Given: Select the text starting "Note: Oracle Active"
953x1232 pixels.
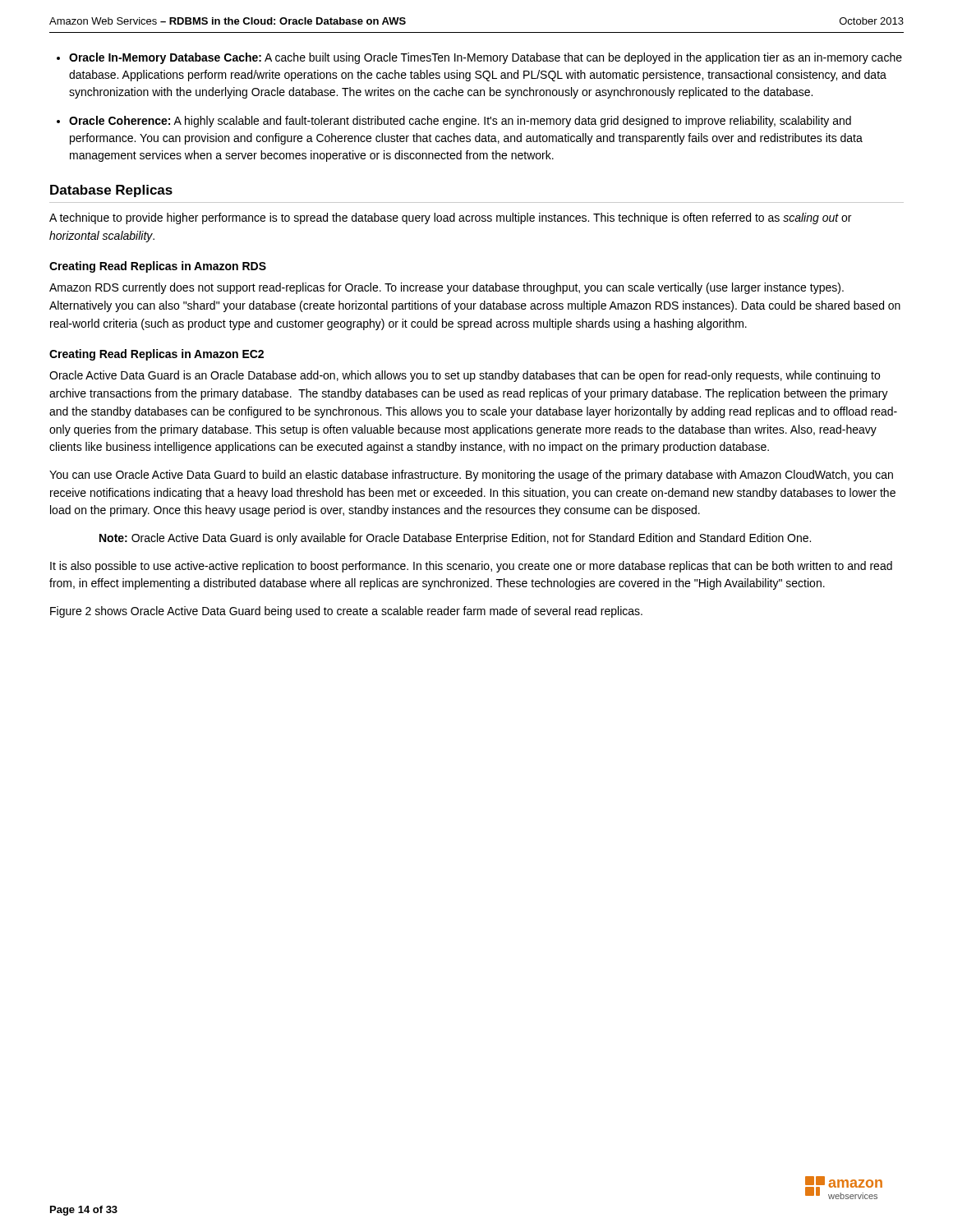Looking at the screenshot, I should tap(455, 538).
